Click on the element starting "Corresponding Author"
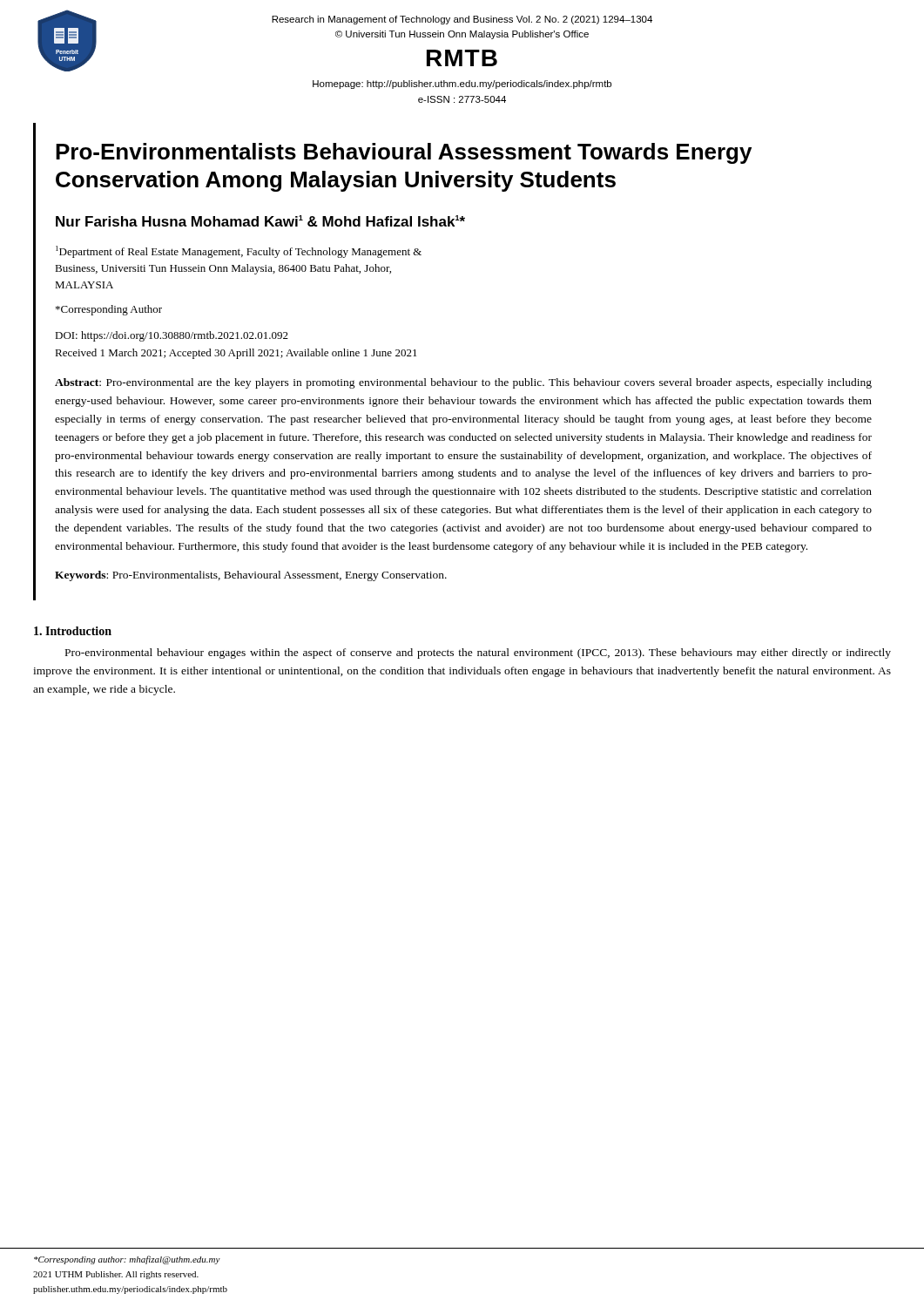Screen dimensions: 1307x924 [108, 309]
